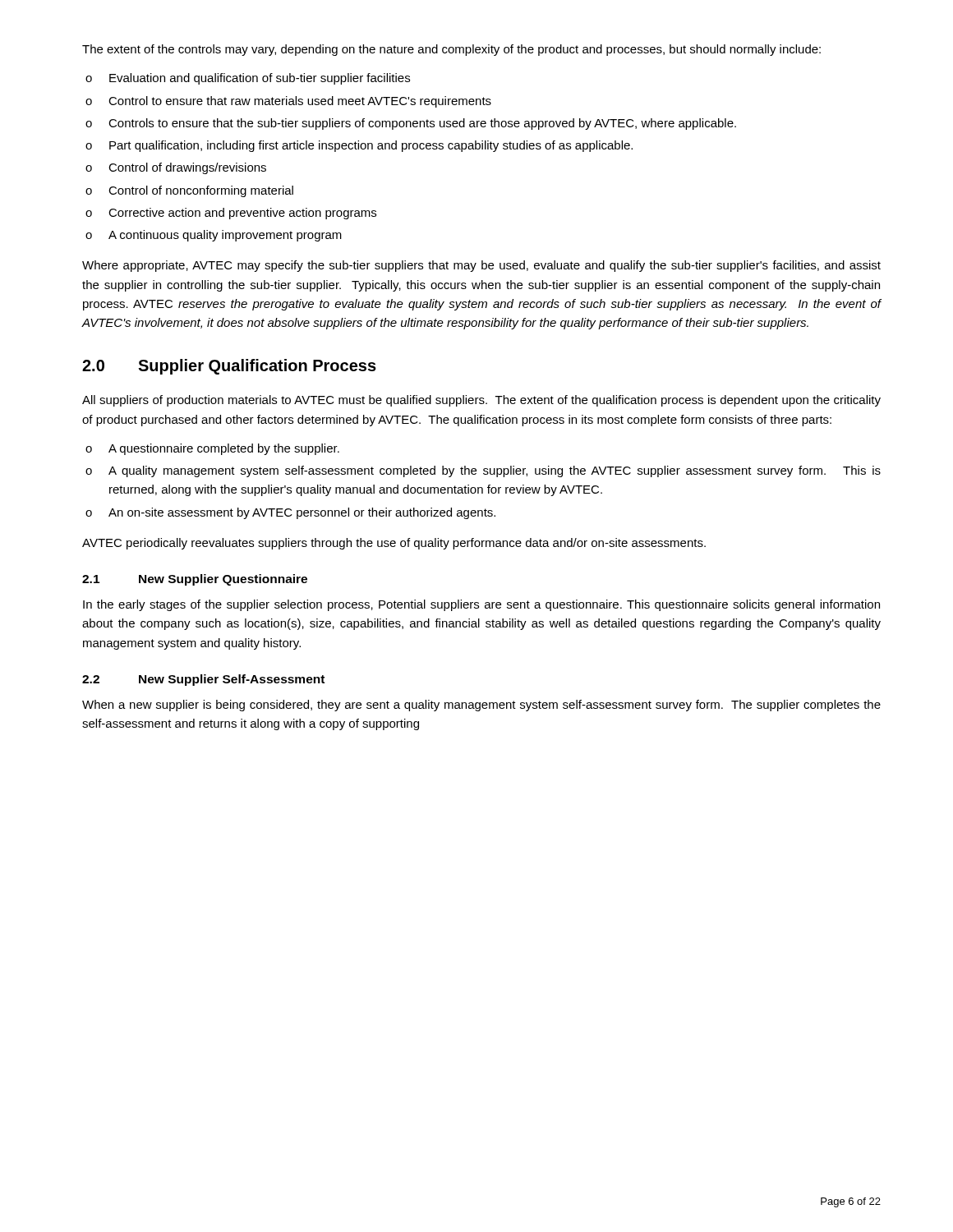Locate the list item with the text "o An on-site assessment by AVTEC personnel"
The width and height of the screenshot is (953, 1232).
[x=481, y=512]
